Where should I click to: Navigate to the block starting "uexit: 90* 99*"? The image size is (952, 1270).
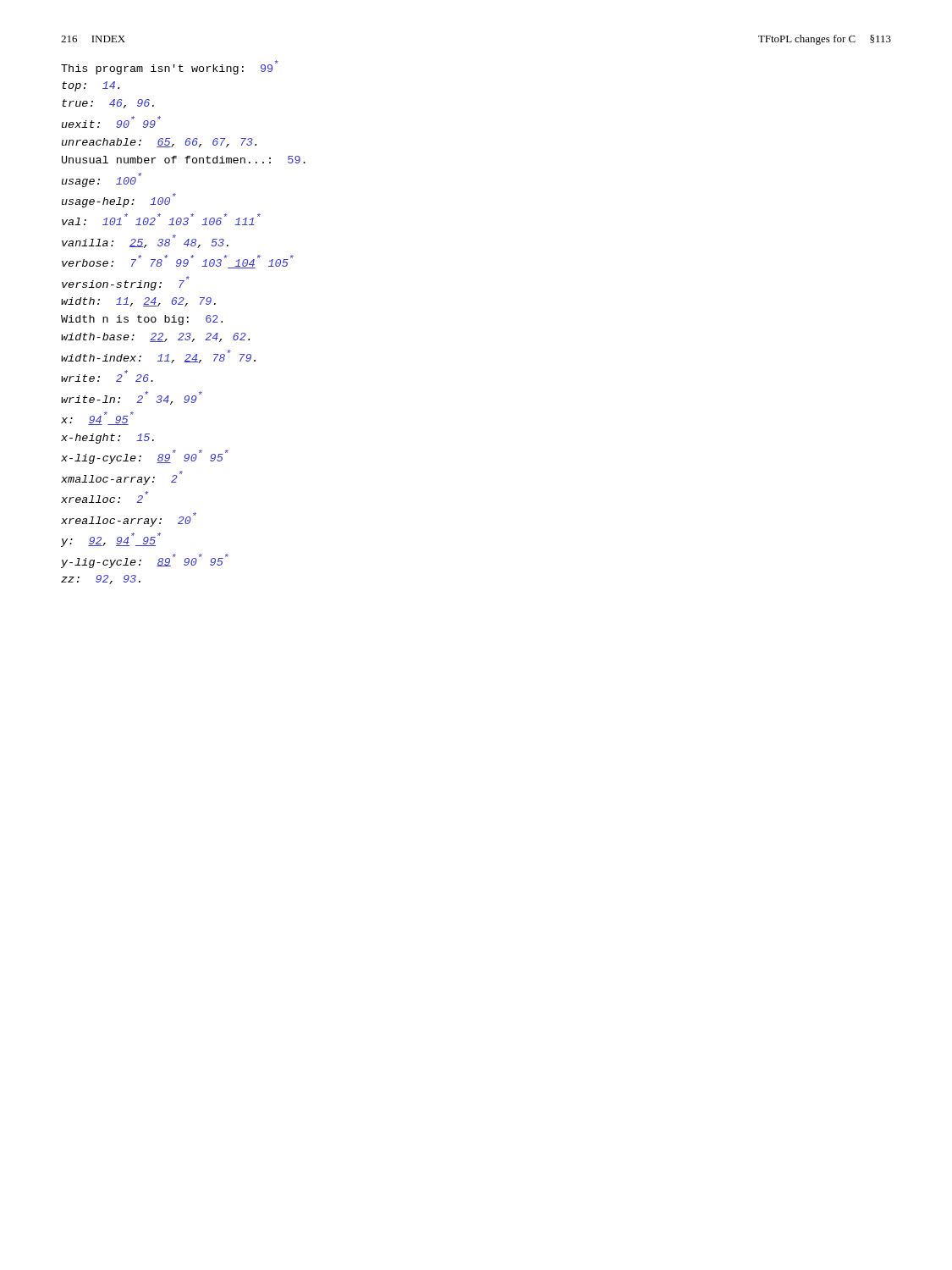(111, 123)
